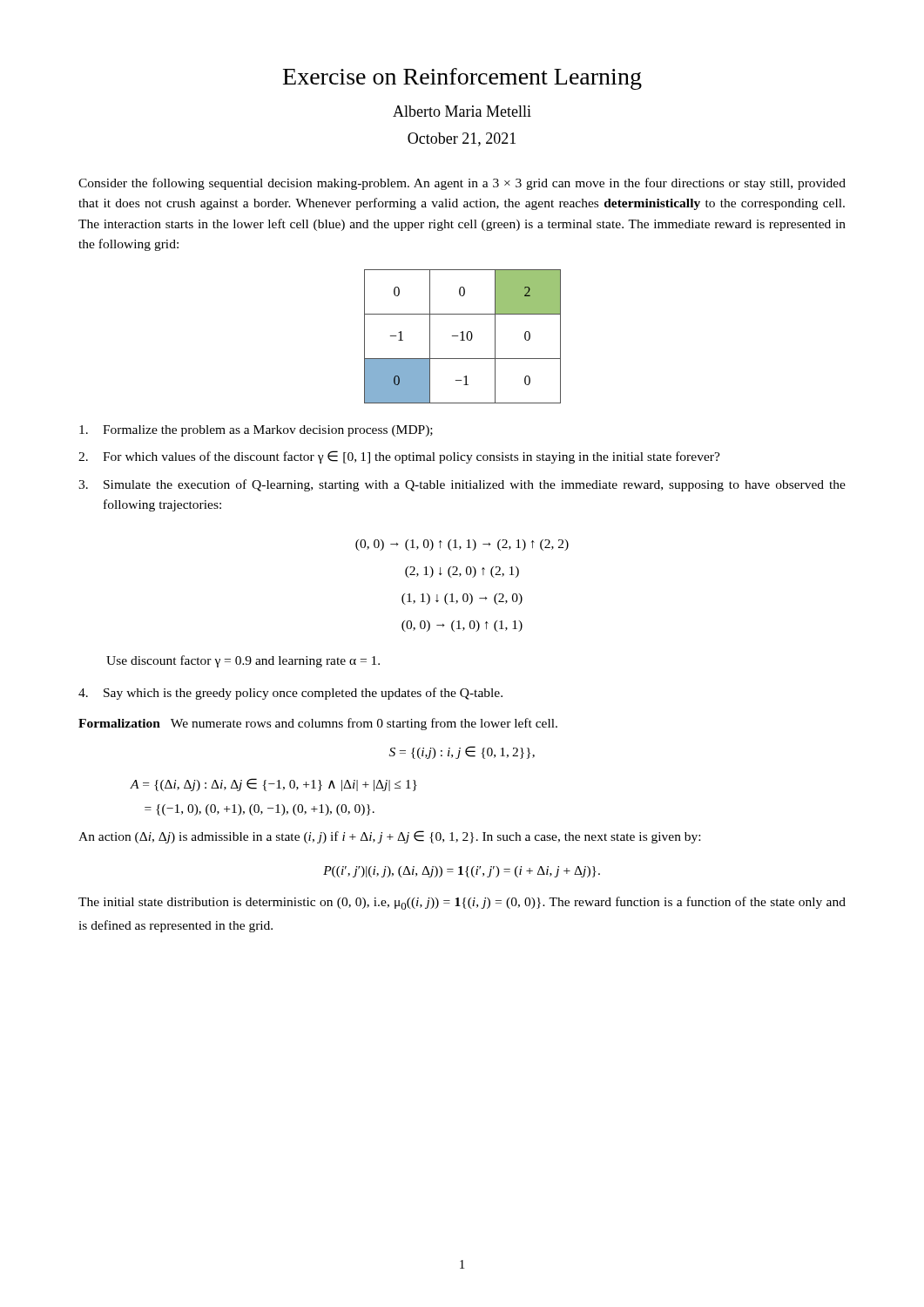The image size is (924, 1307).
Task: Click the passage that begins "We numerate rows and columns from 0 starting"
Action: click(x=364, y=722)
